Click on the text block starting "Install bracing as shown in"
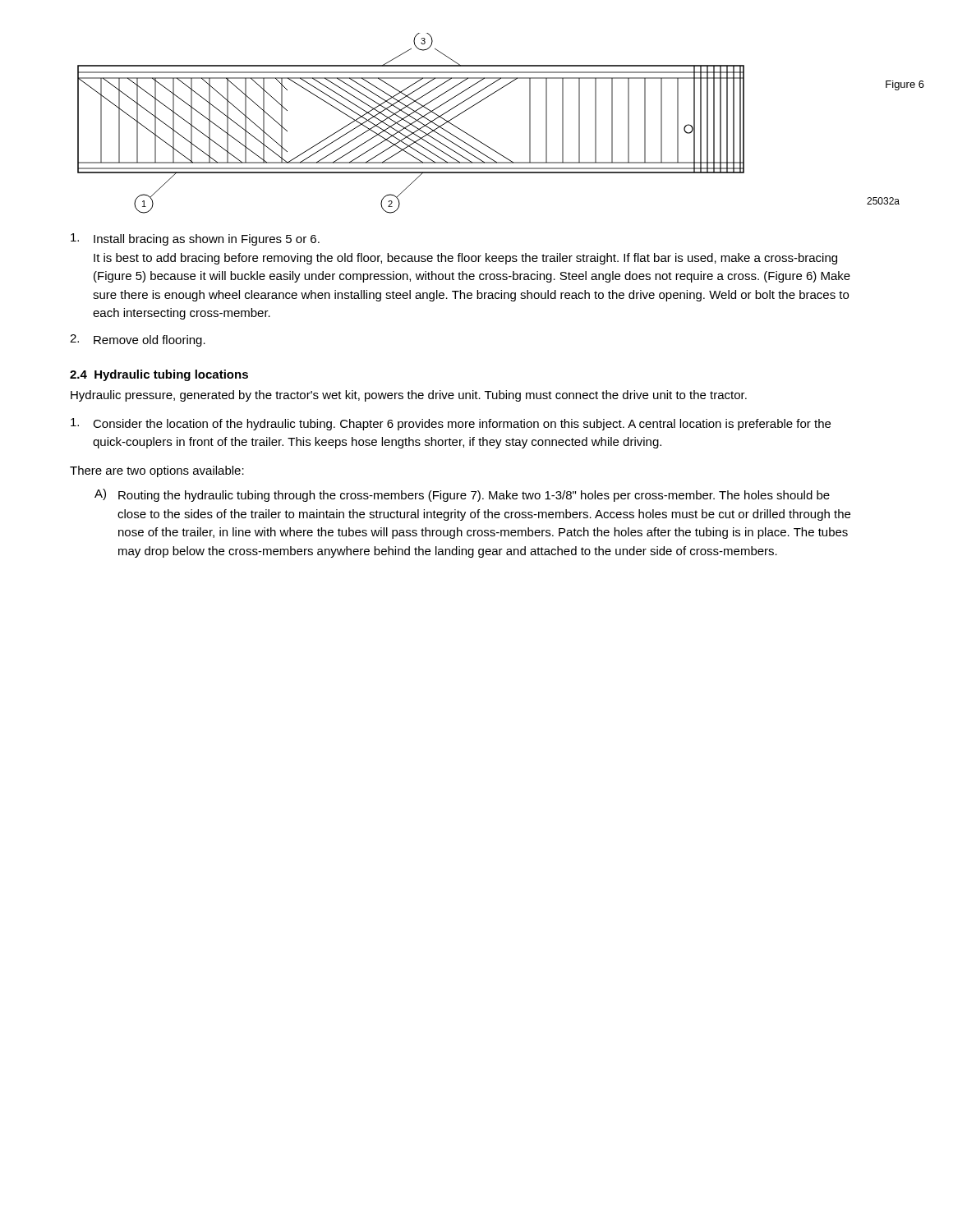The width and height of the screenshot is (953, 1232). [464, 276]
